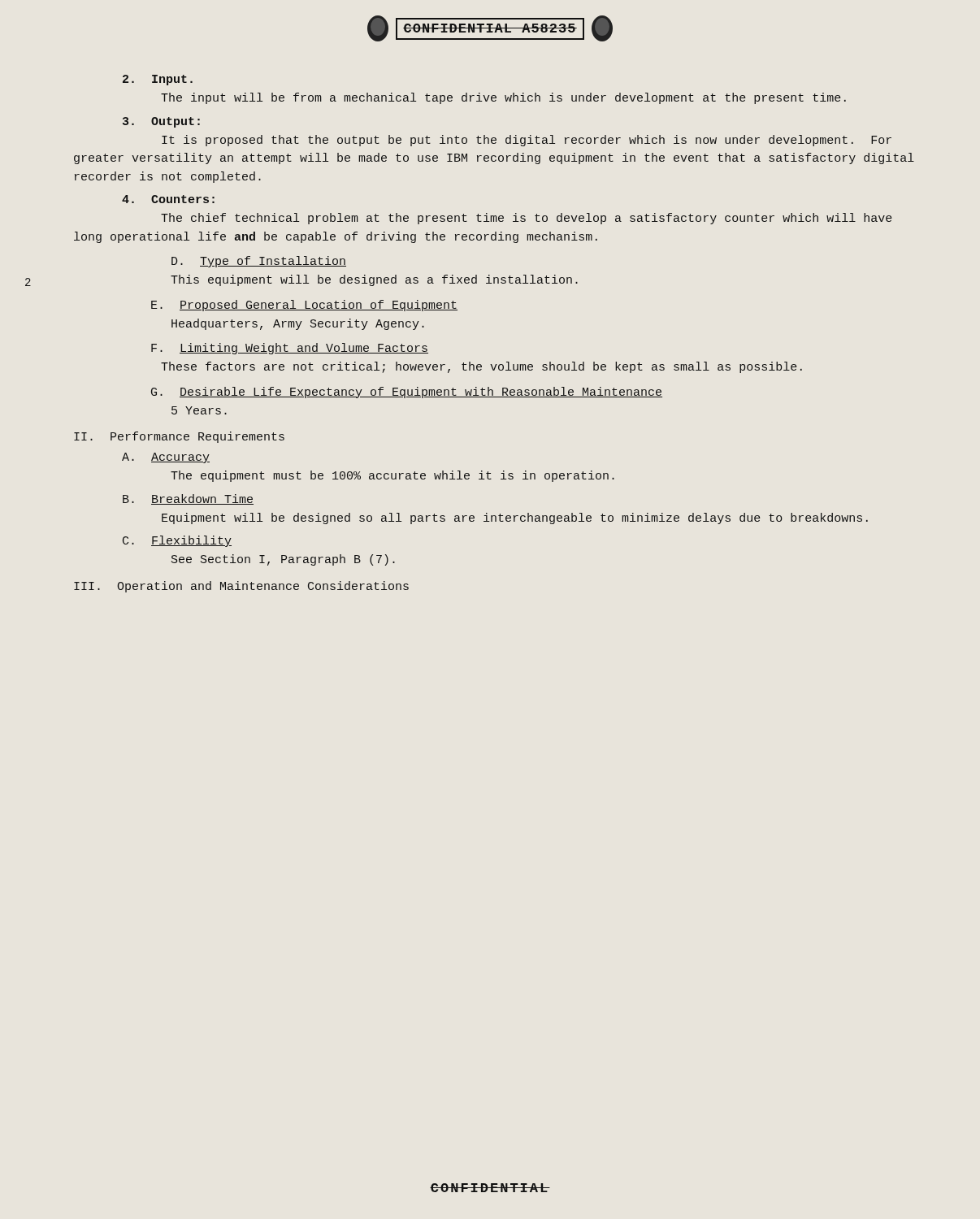Click the passage that begins "The input will be from a"
The height and width of the screenshot is (1219, 980).
coord(461,99)
